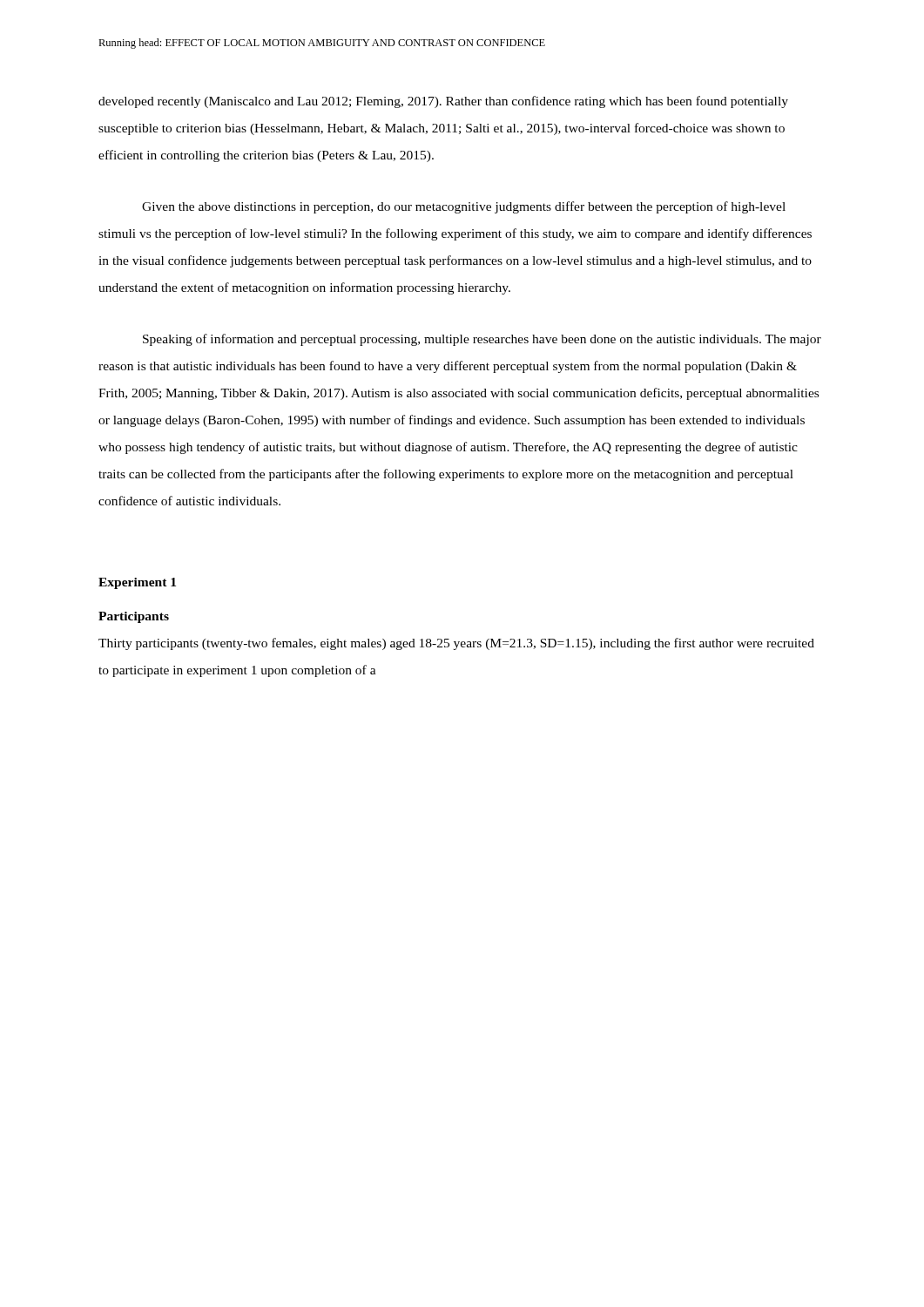Viewport: 924px width, 1307px height.
Task: Click on the region starting "Experiment 1"
Action: coord(138,582)
